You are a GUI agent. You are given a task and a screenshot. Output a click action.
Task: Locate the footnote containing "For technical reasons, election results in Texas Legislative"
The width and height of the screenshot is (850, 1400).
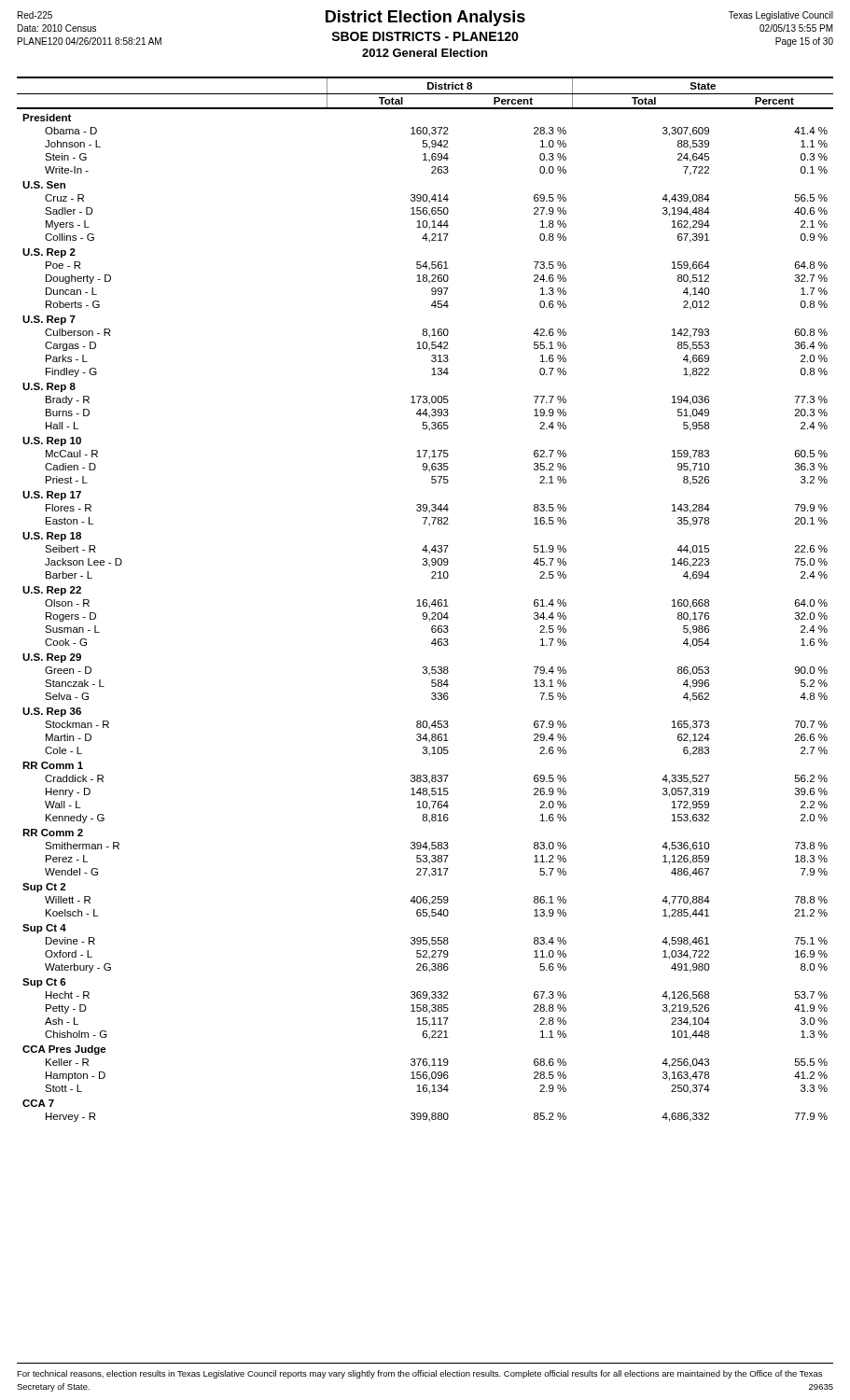[425, 1381]
